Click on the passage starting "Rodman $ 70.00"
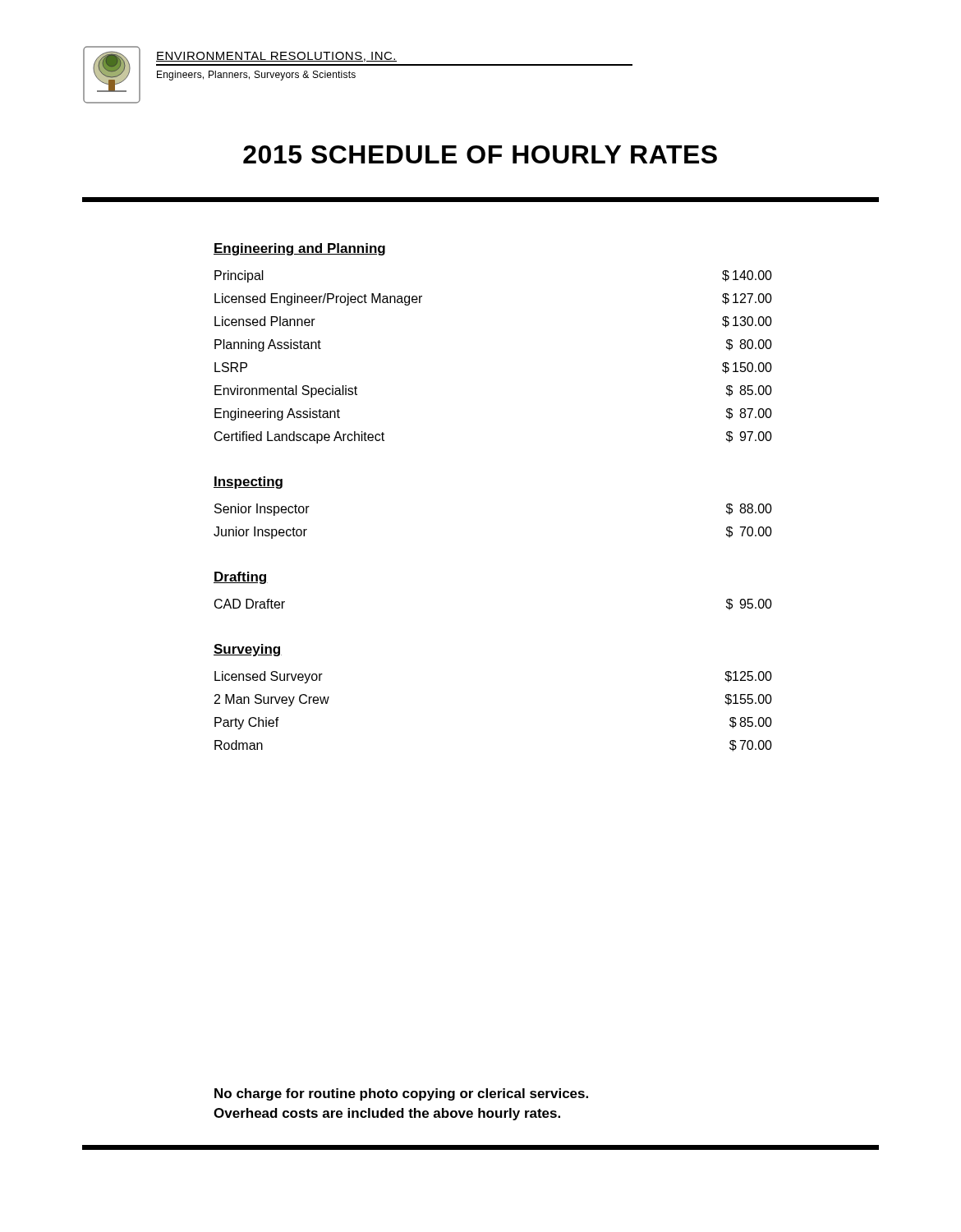The height and width of the screenshot is (1232, 961). (x=235, y=745)
